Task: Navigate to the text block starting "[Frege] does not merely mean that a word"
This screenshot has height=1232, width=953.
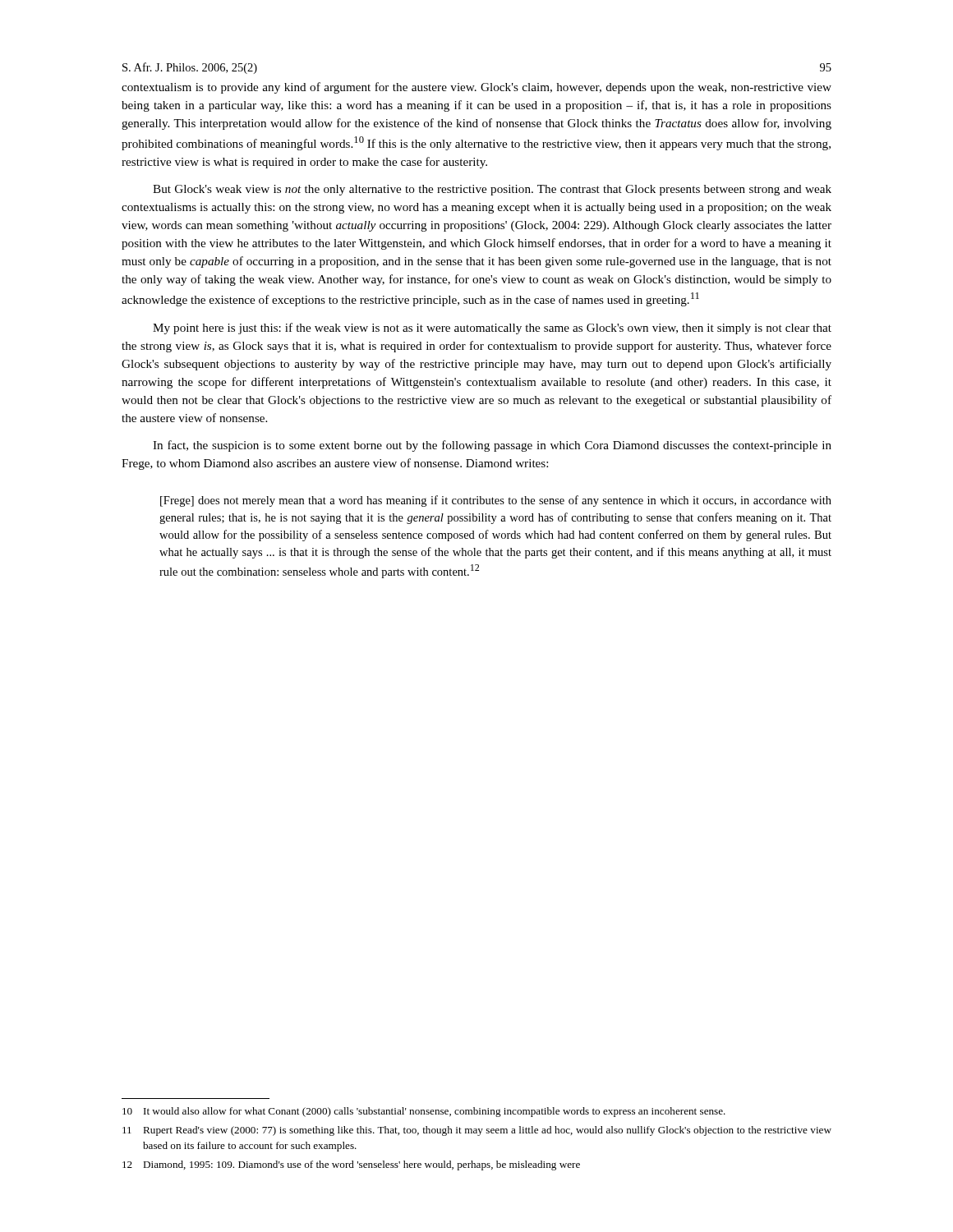Action: coord(495,536)
